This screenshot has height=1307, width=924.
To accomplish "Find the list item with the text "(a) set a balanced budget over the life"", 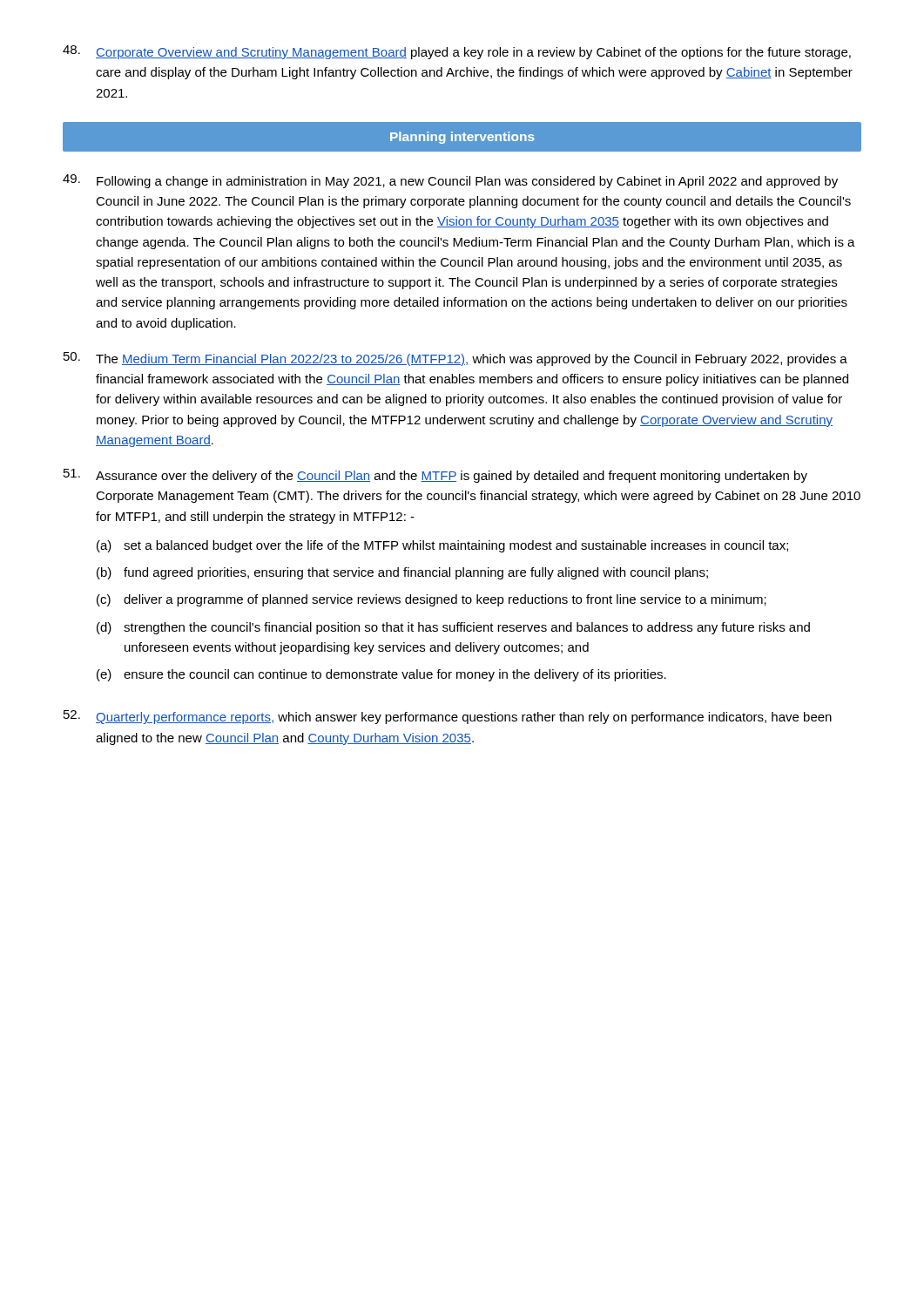I will coord(479,545).
